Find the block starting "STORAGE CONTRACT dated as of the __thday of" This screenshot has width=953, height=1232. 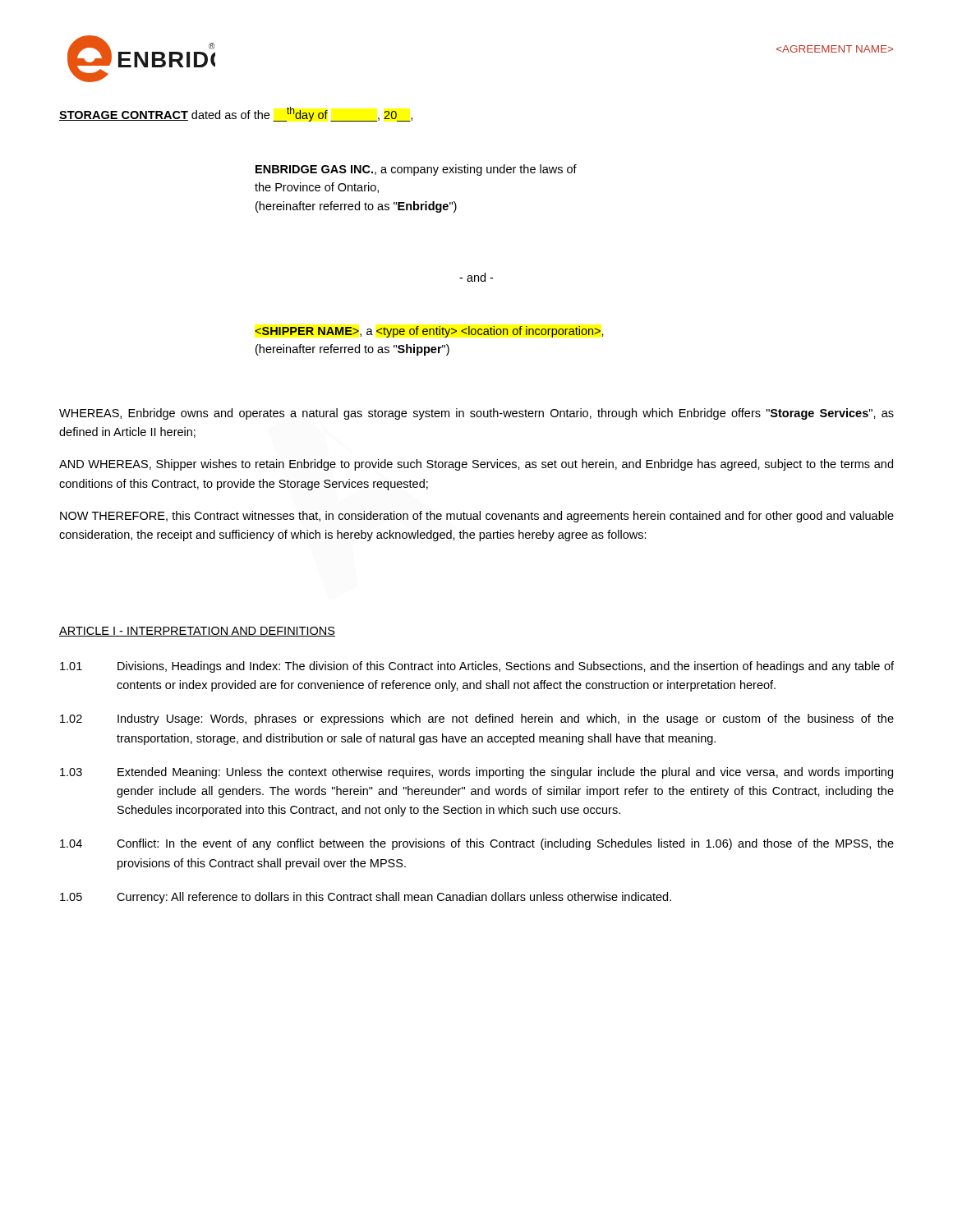(x=236, y=113)
